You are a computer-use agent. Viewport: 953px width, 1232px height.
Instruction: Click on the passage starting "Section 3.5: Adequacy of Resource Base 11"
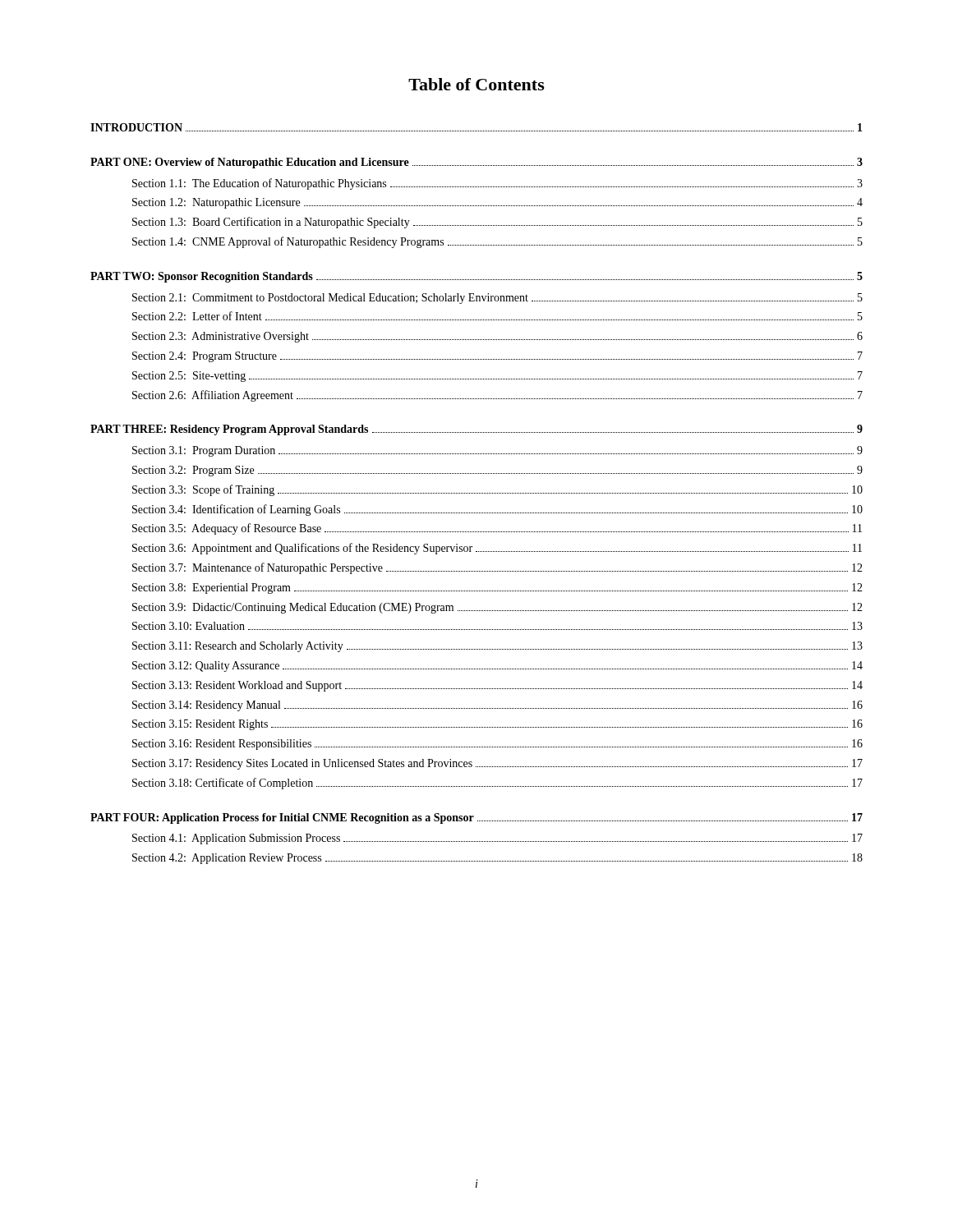pyautogui.click(x=497, y=529)
